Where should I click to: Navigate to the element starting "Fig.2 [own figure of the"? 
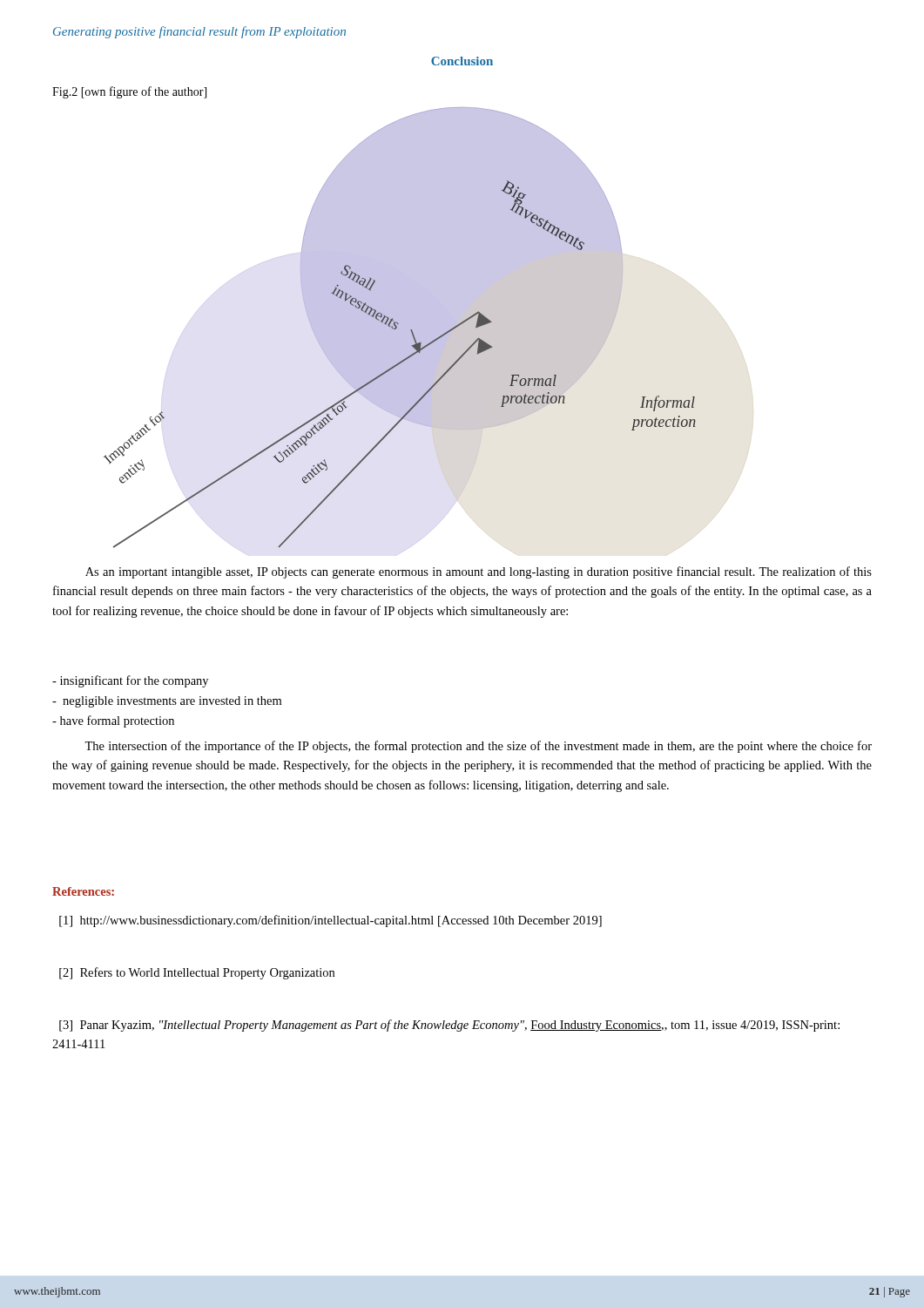[x=130, y=92]
